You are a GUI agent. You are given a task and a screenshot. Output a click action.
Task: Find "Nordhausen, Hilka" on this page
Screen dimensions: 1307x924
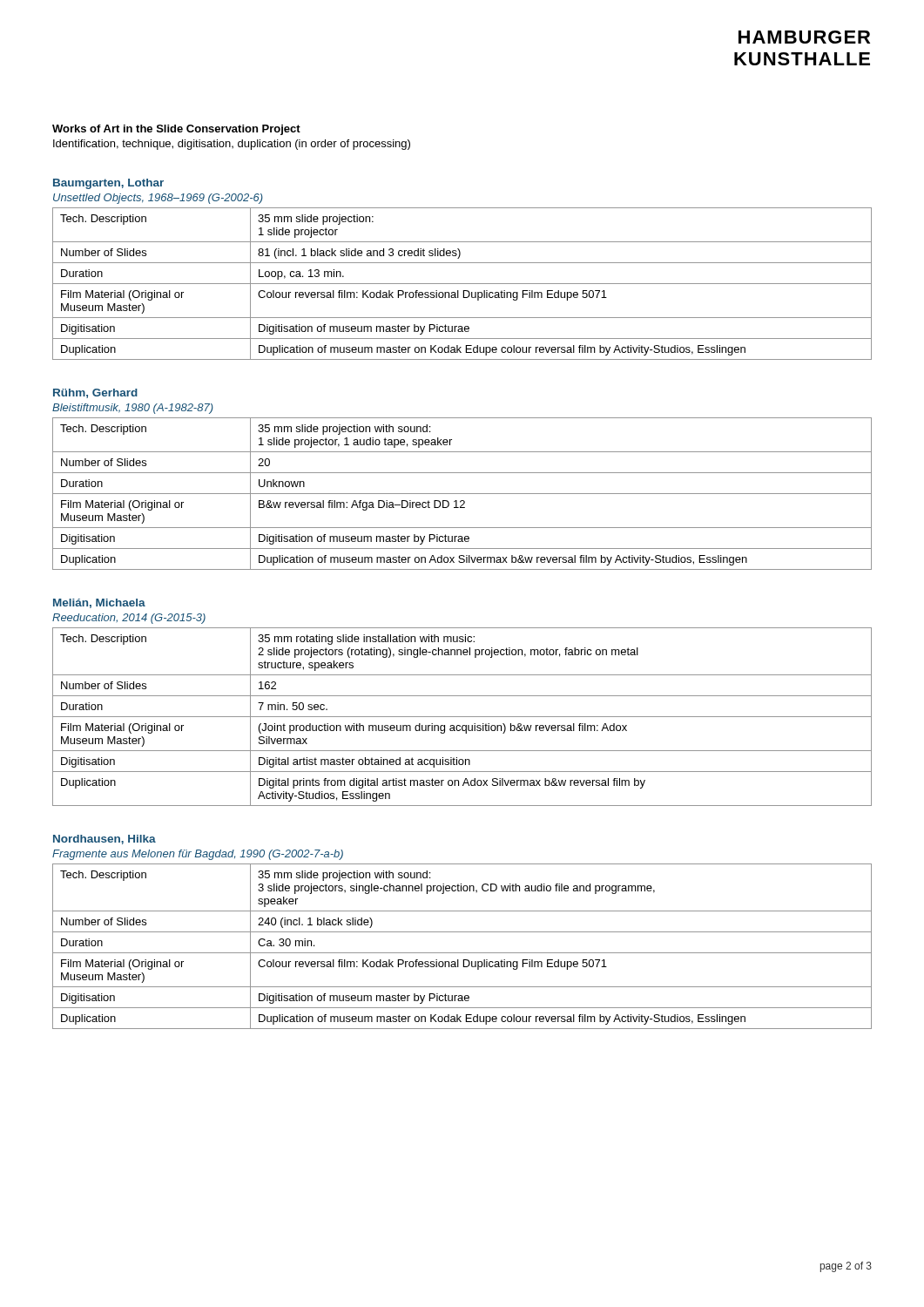pos(104,839)
